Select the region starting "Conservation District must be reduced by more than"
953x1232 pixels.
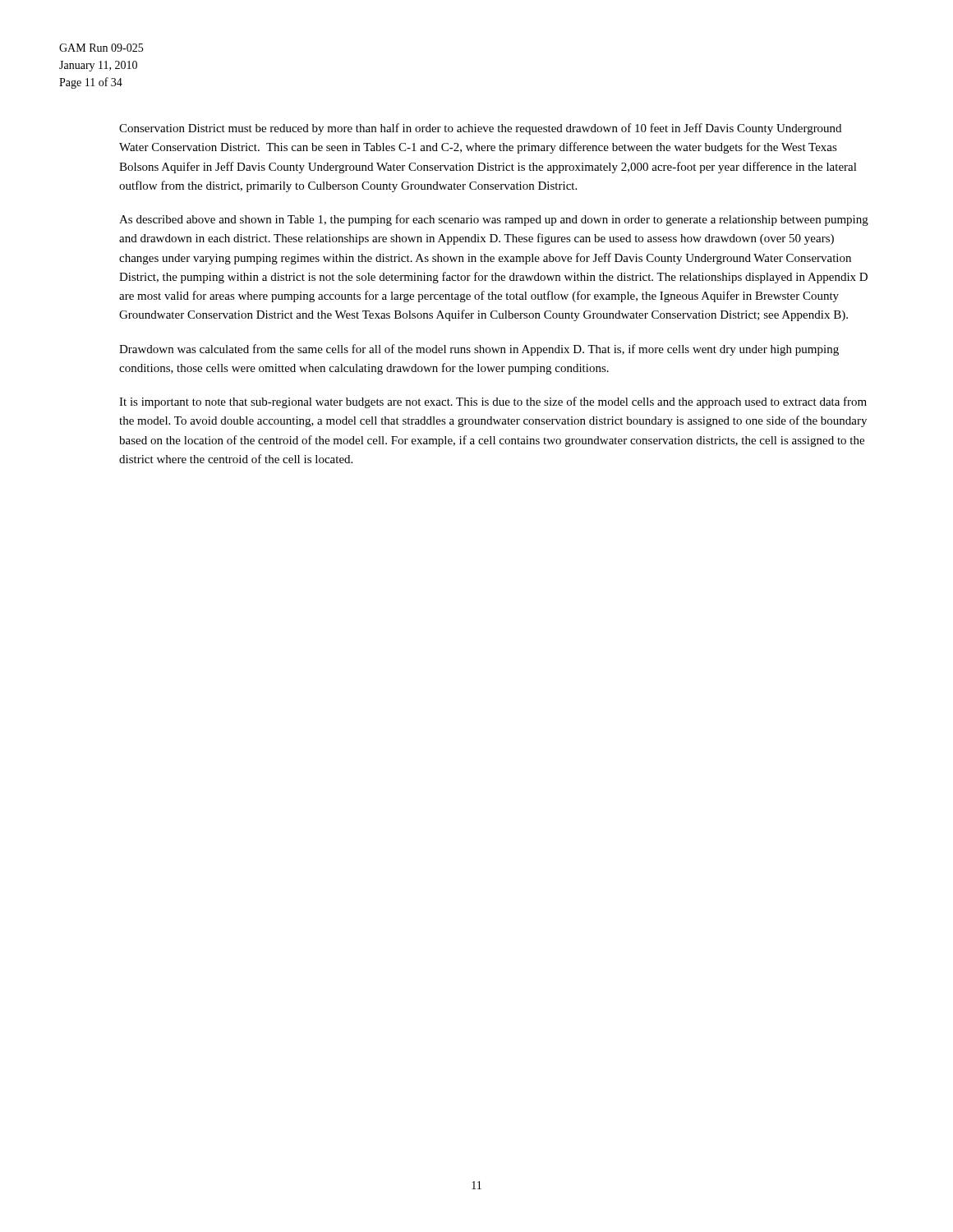point(488,157)
